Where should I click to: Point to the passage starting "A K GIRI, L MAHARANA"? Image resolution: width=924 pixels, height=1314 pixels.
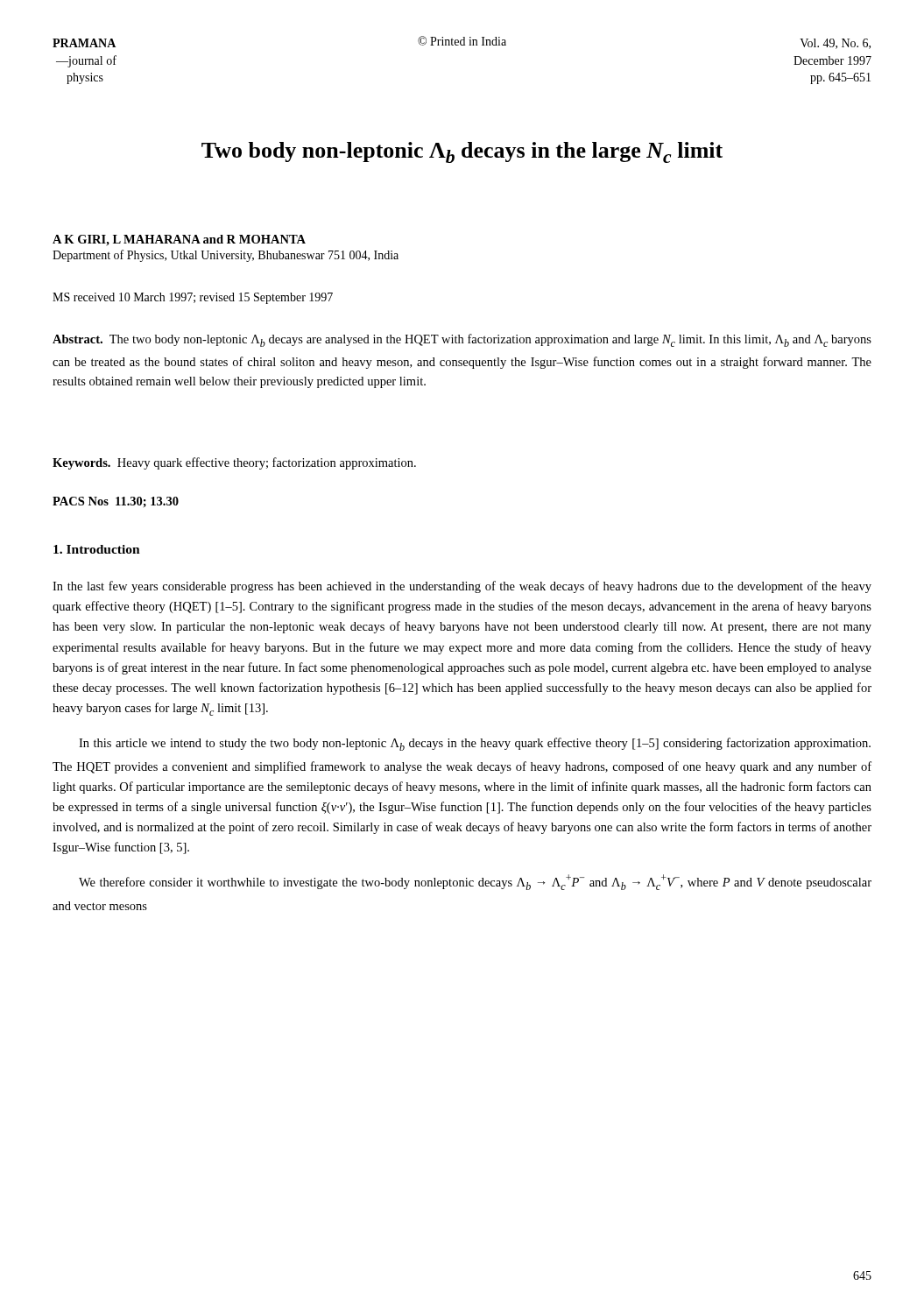click(179, 240)
